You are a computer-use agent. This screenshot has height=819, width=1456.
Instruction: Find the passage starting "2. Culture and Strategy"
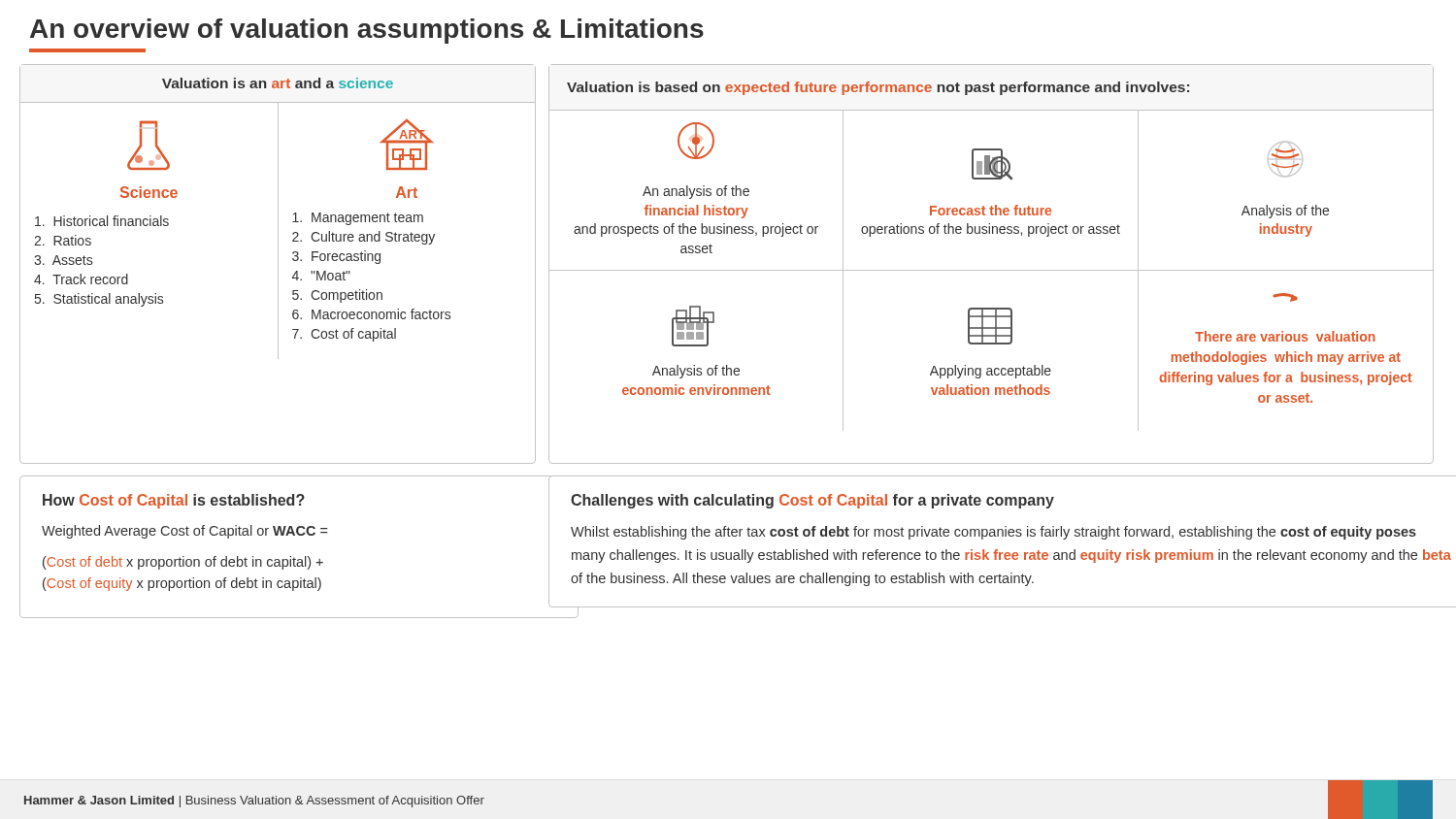click(x=363, y=237)
